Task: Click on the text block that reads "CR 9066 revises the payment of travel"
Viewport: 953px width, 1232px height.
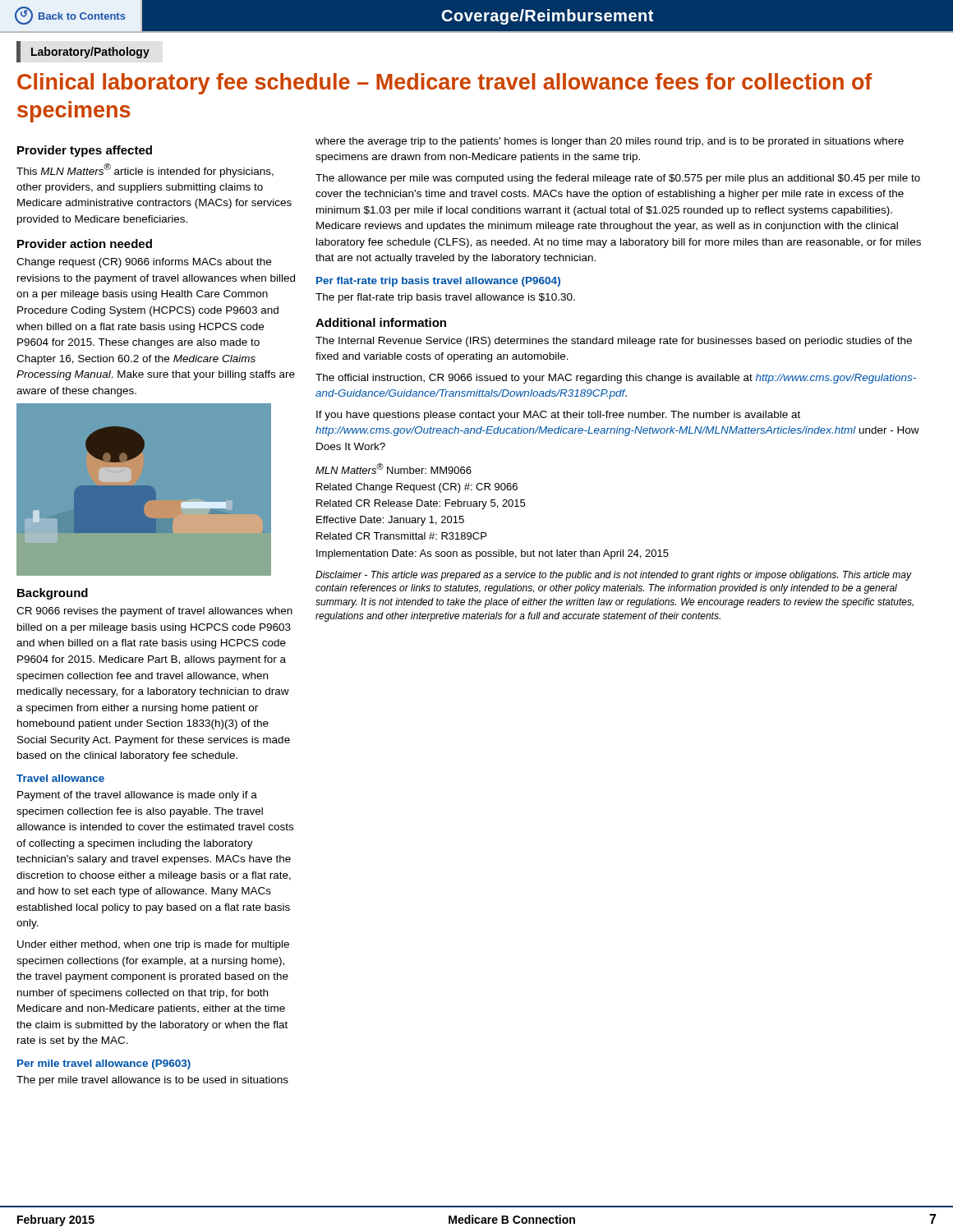Action: pos(155,683)
